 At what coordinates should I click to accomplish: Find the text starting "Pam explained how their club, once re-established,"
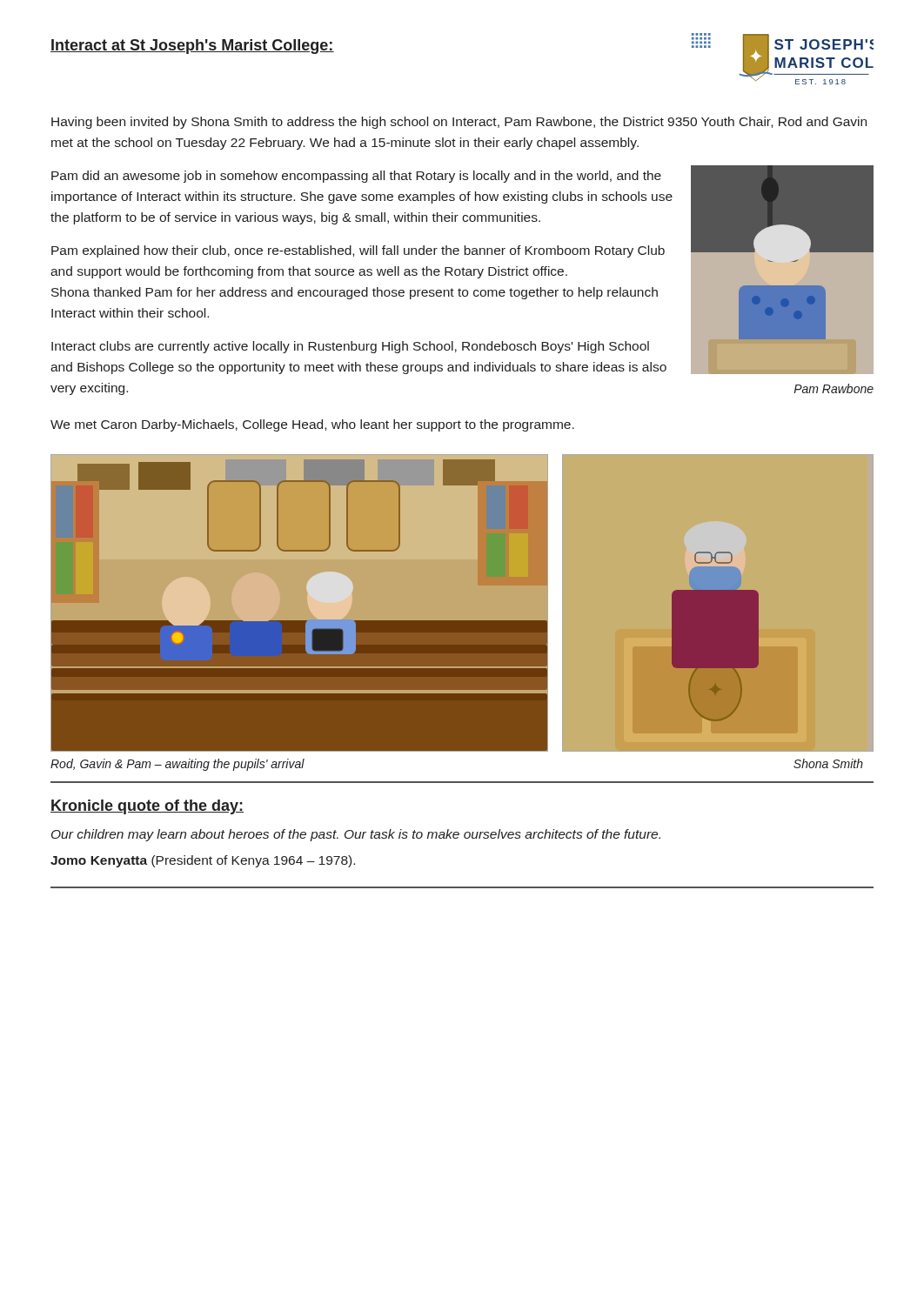pyautogui.click(x=358, y=282)
